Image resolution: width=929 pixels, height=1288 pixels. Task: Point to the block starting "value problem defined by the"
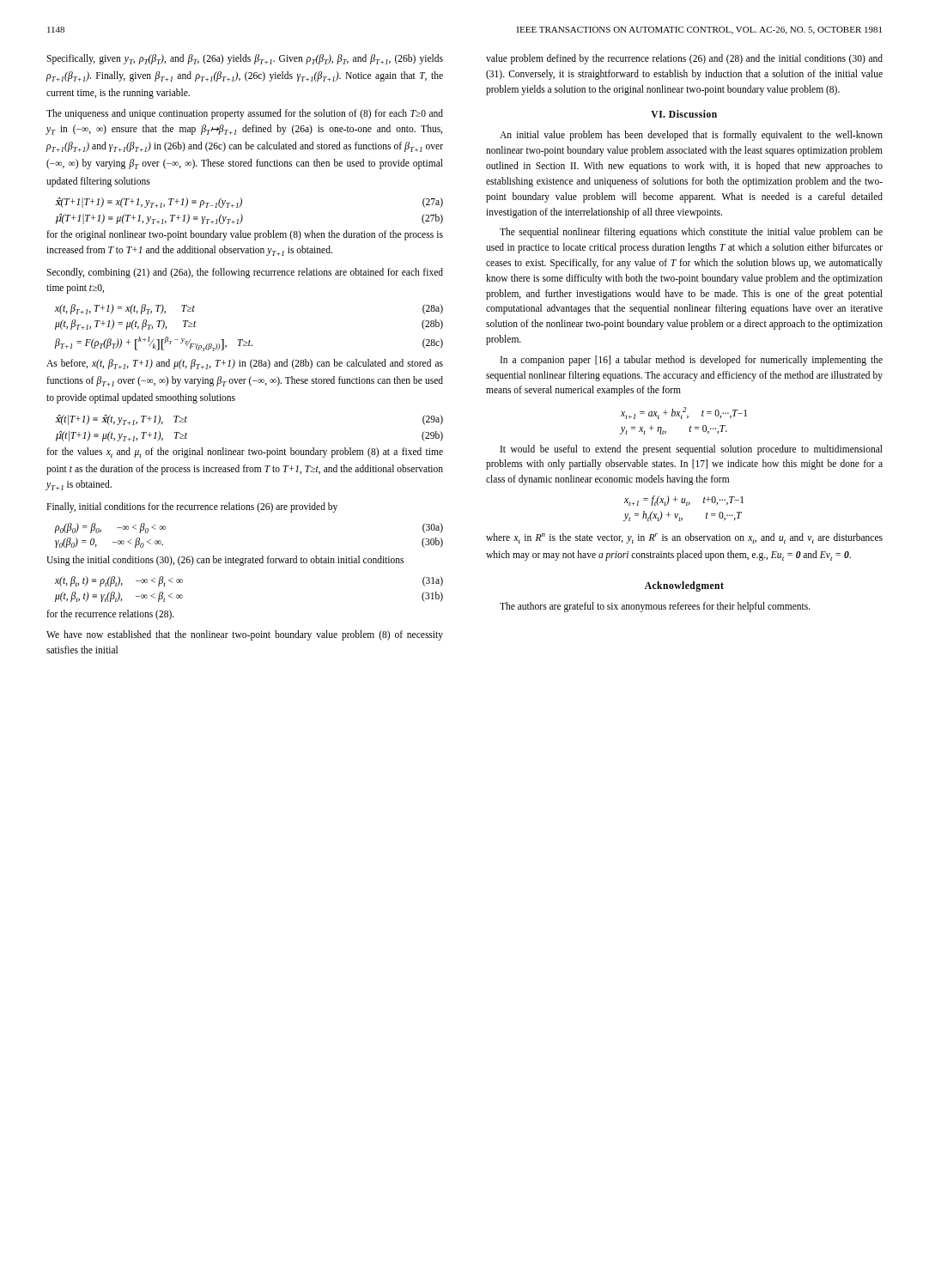[684, 74]
